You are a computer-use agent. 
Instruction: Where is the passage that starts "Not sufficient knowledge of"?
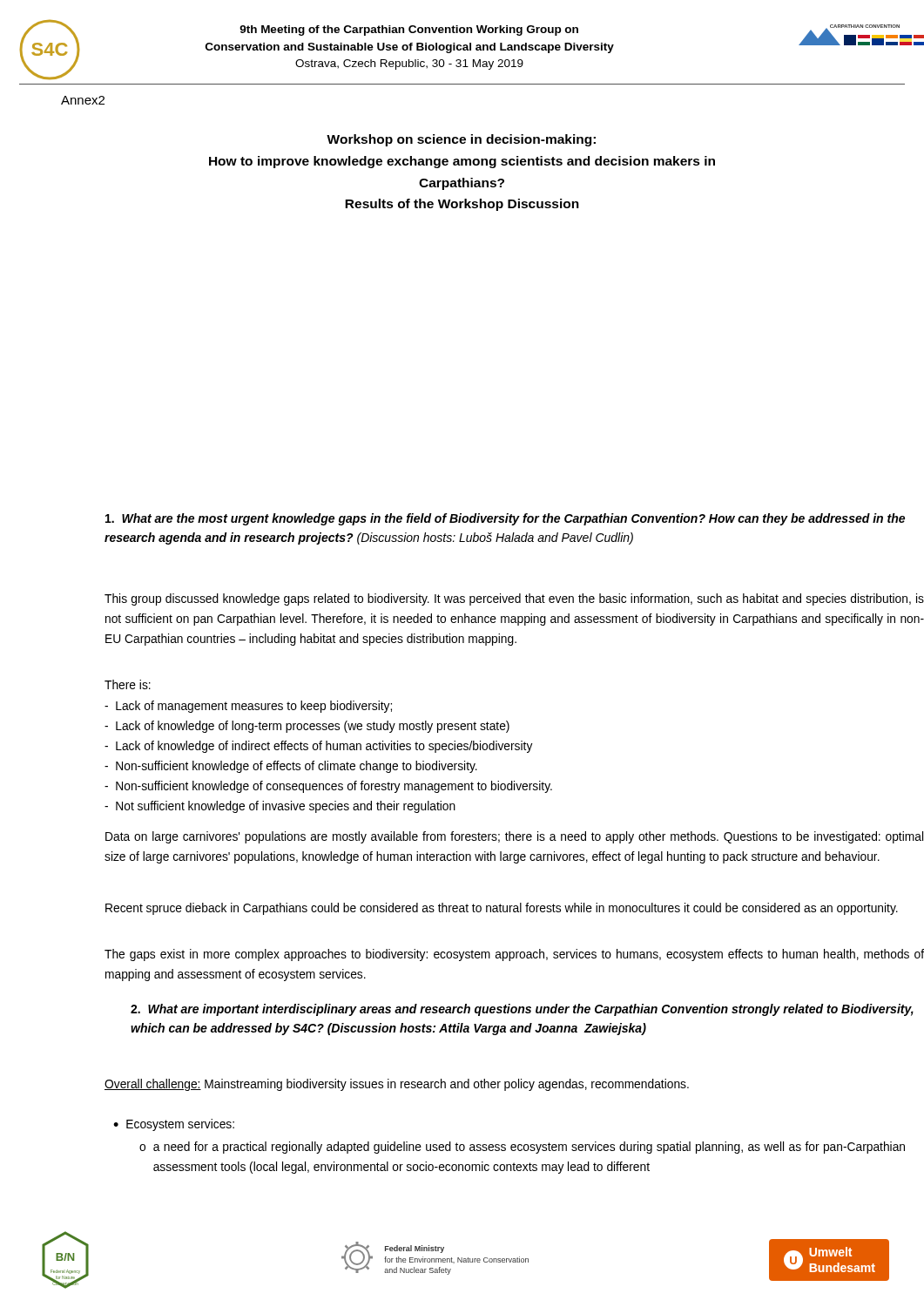280,806
